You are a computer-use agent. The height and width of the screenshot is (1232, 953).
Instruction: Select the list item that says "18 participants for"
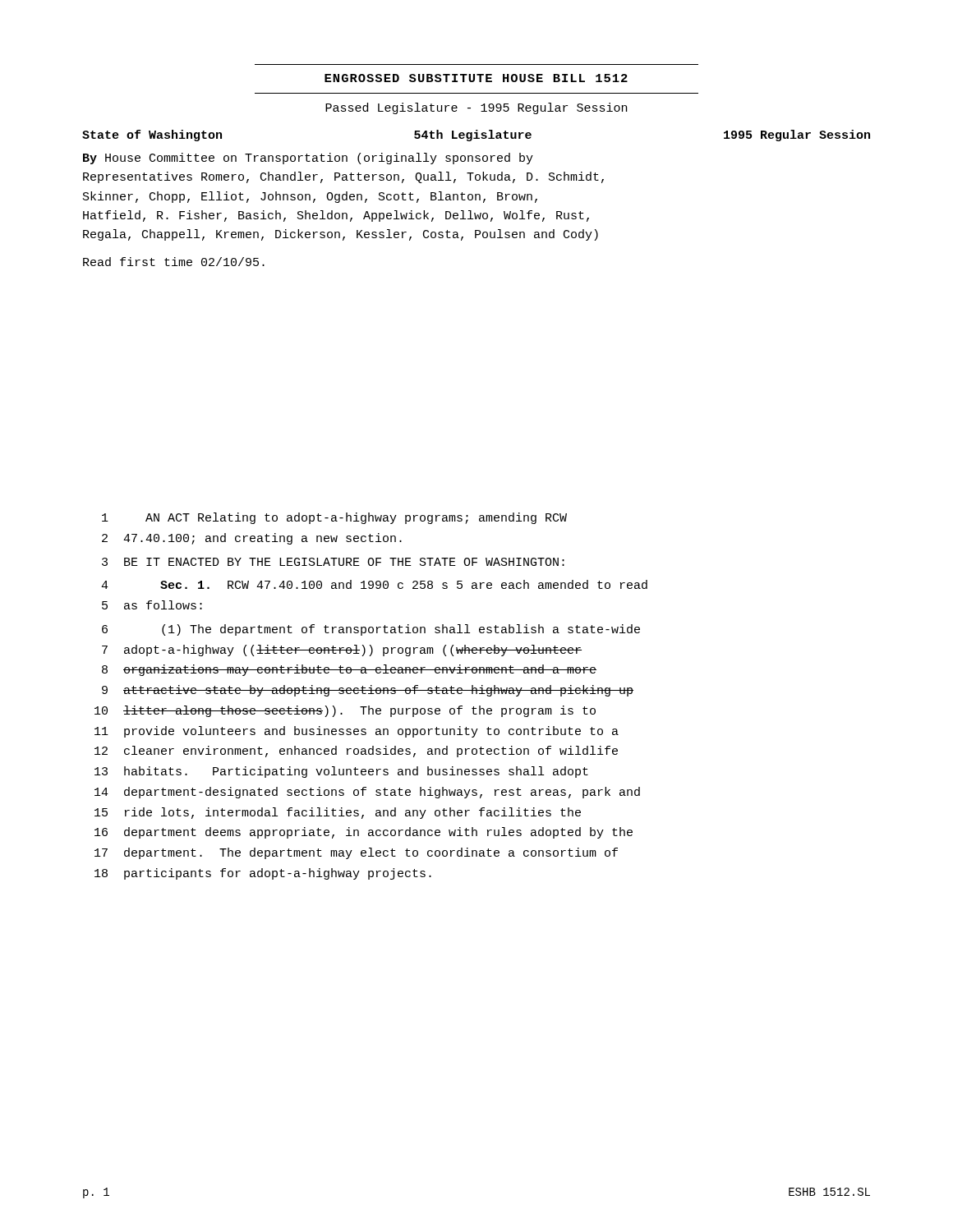pos(263,874)
